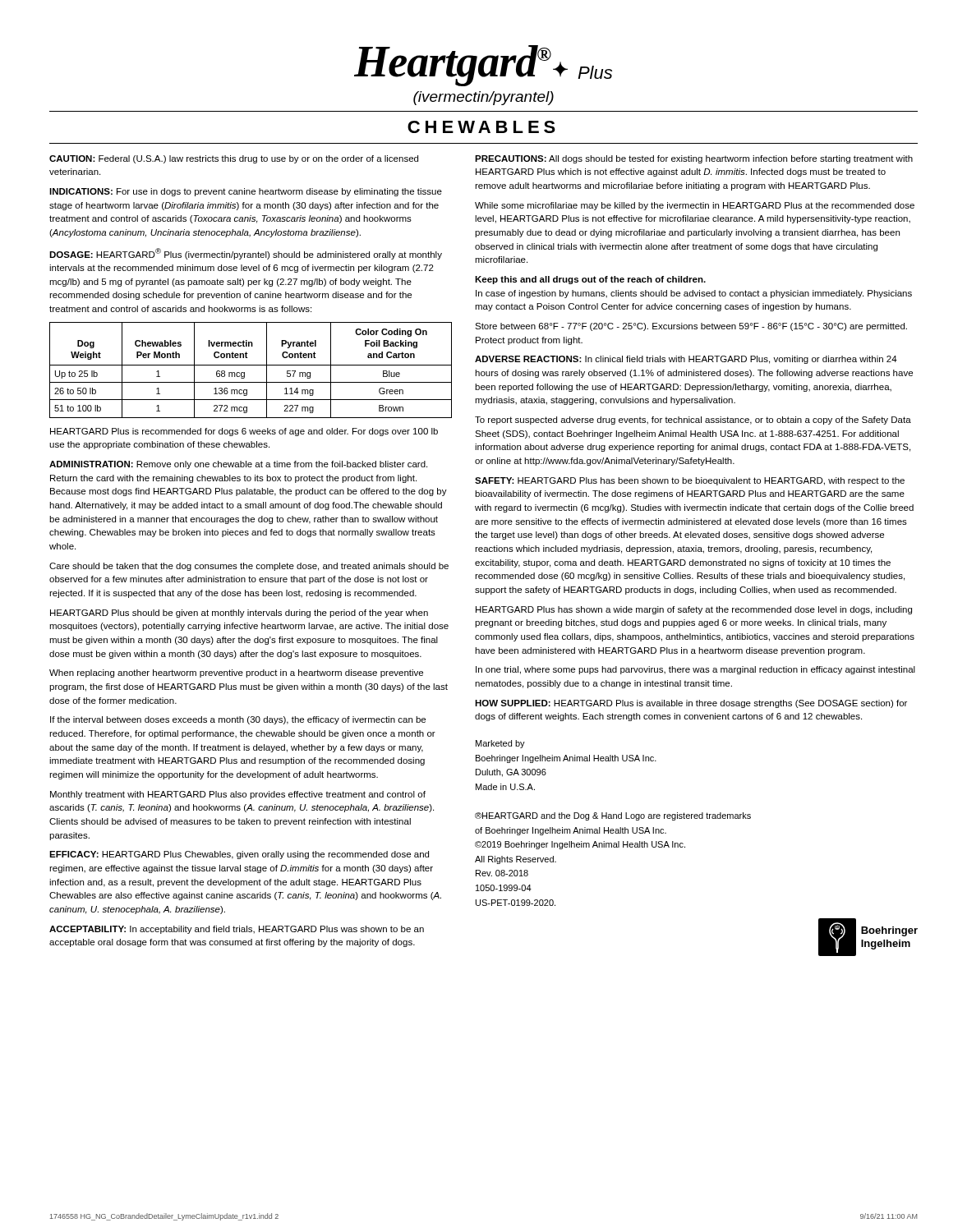Select the element starting "Marketed by Boehringer Ingelheim"
The height and width of the screenshot is (1232, 967).
tap(613, 823)
